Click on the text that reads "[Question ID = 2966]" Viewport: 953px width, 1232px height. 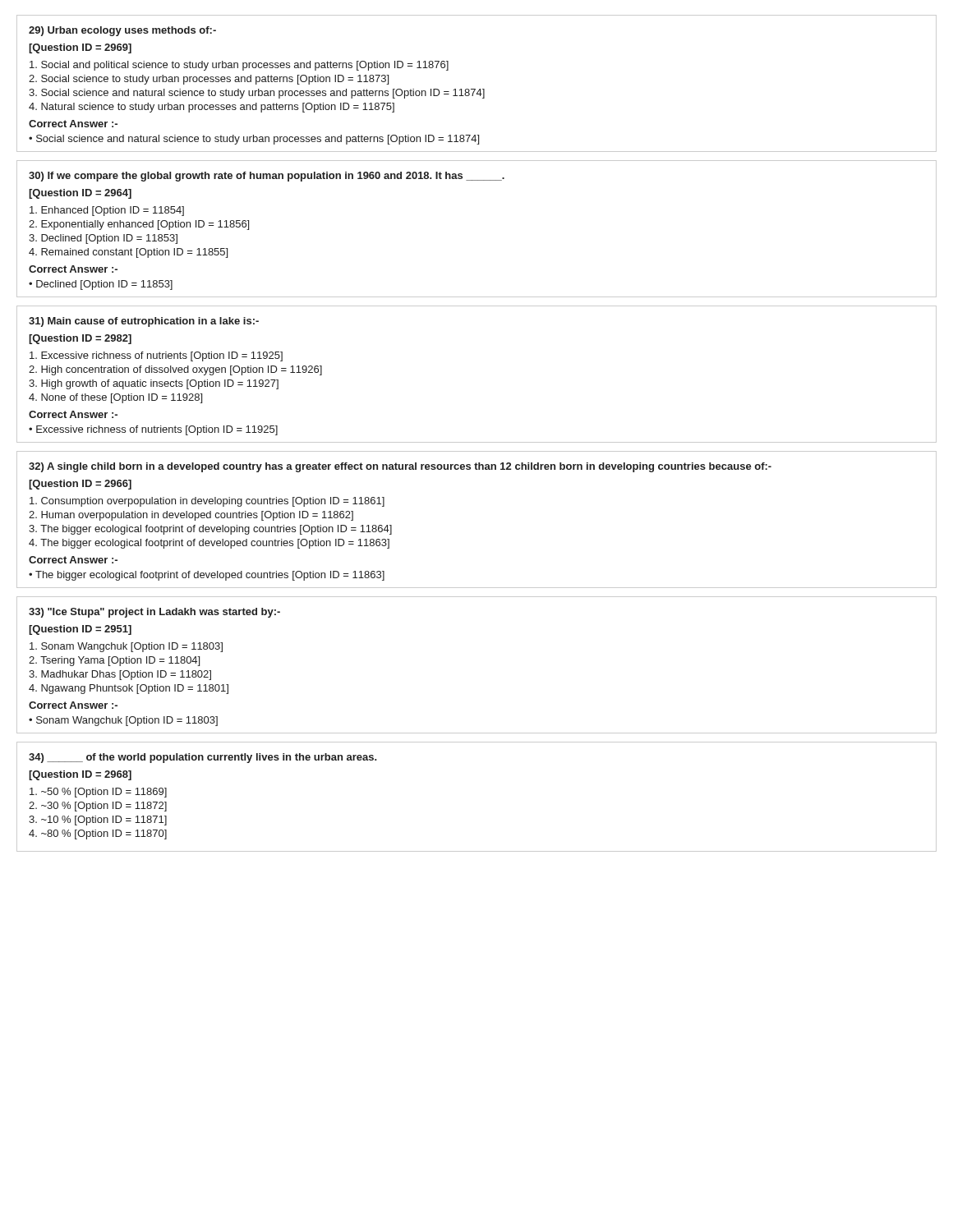[x=80, y=483]
